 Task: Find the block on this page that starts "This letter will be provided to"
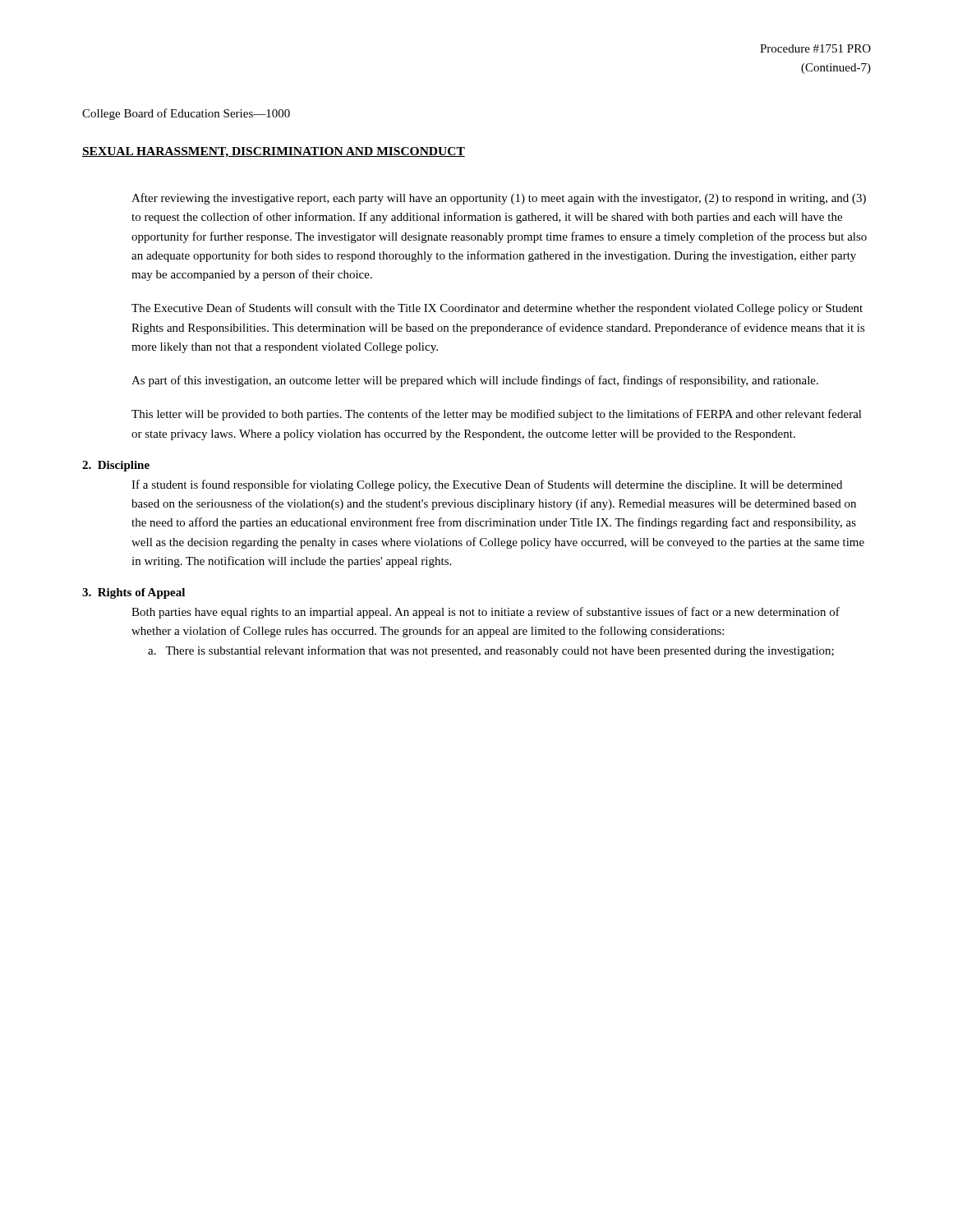click(497, 424)
